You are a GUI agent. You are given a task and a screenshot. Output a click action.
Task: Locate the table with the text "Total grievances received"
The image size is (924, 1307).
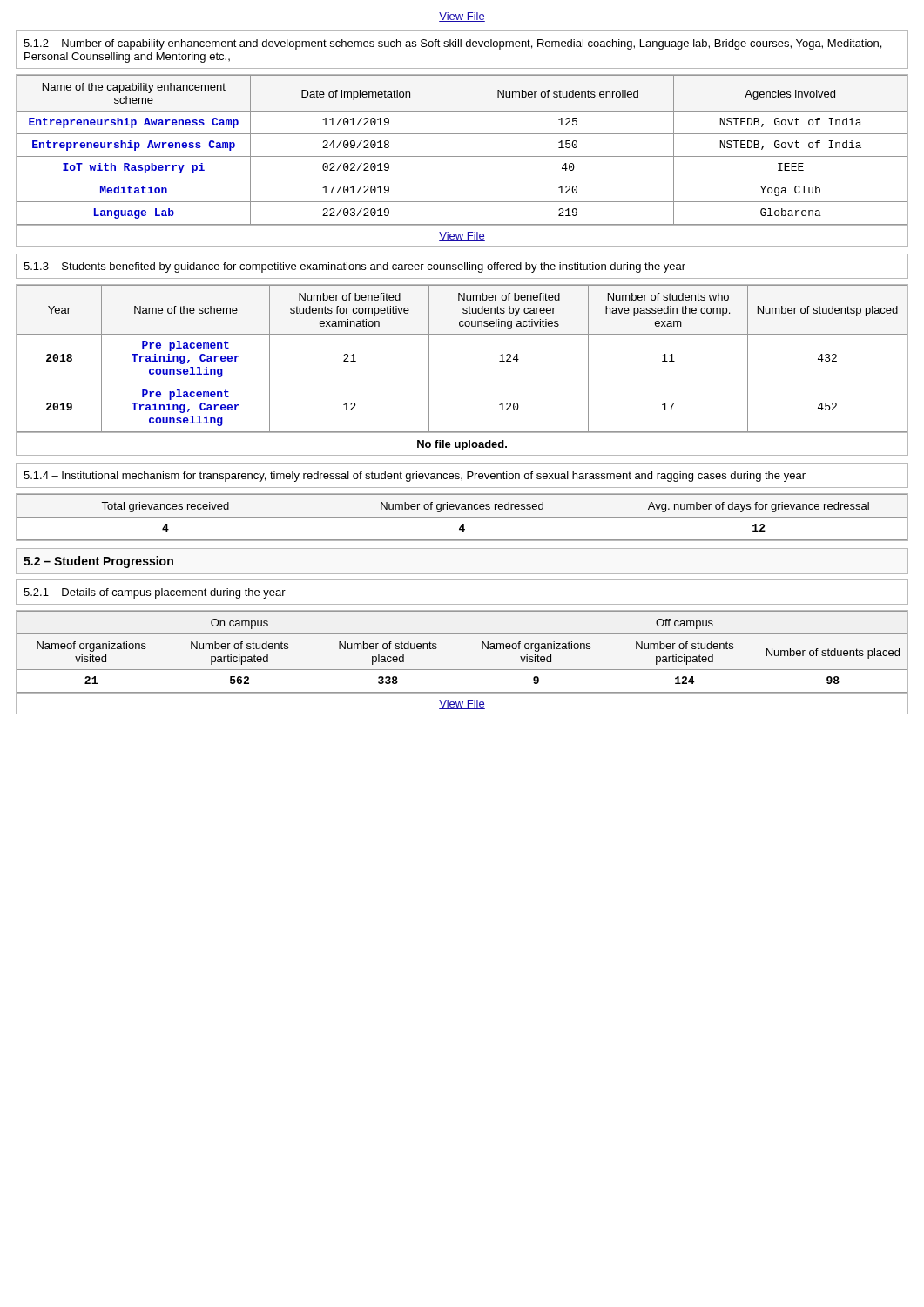click(x=462, y=517)
